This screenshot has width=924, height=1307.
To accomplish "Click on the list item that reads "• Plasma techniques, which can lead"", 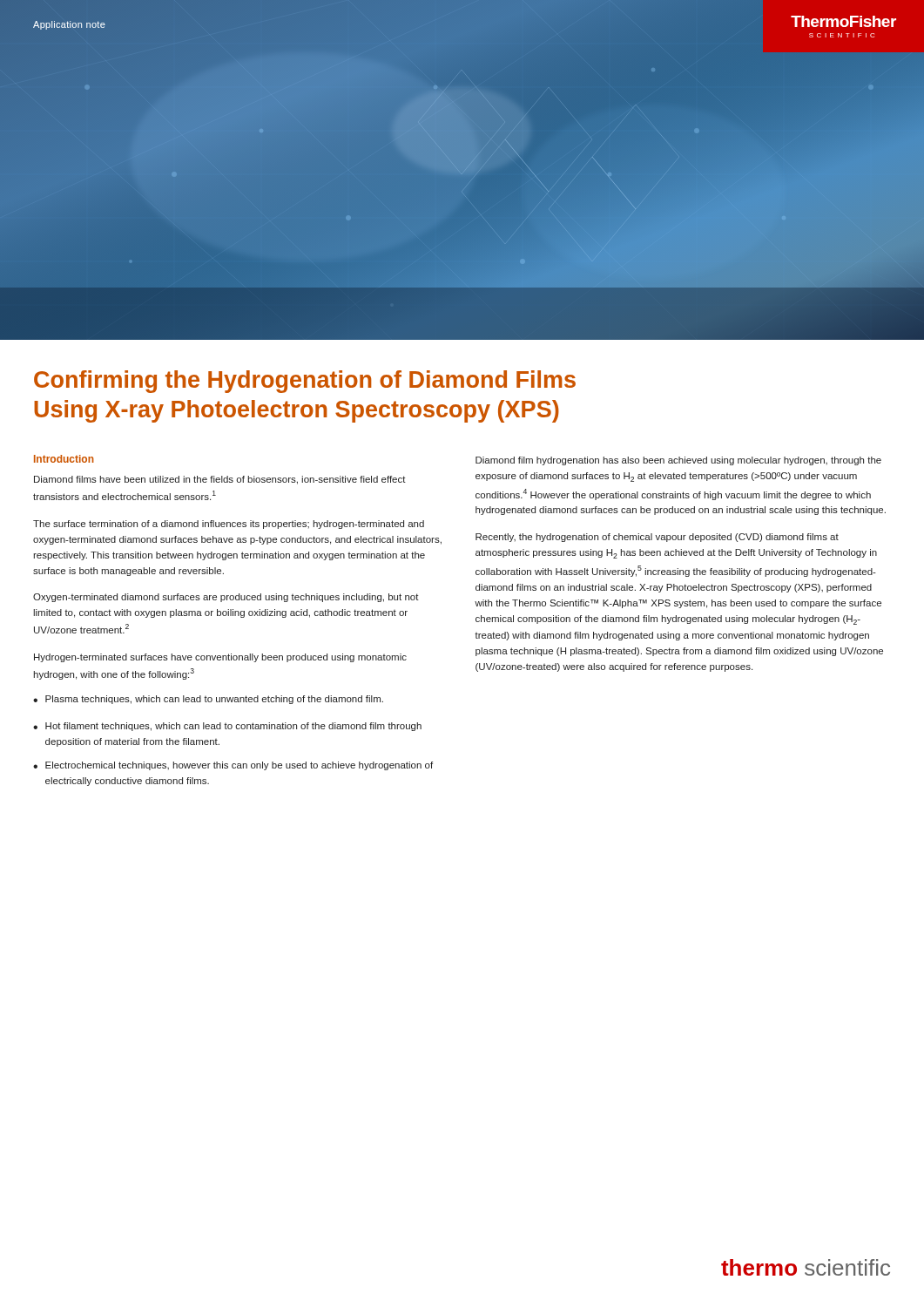I will point(209,701).
